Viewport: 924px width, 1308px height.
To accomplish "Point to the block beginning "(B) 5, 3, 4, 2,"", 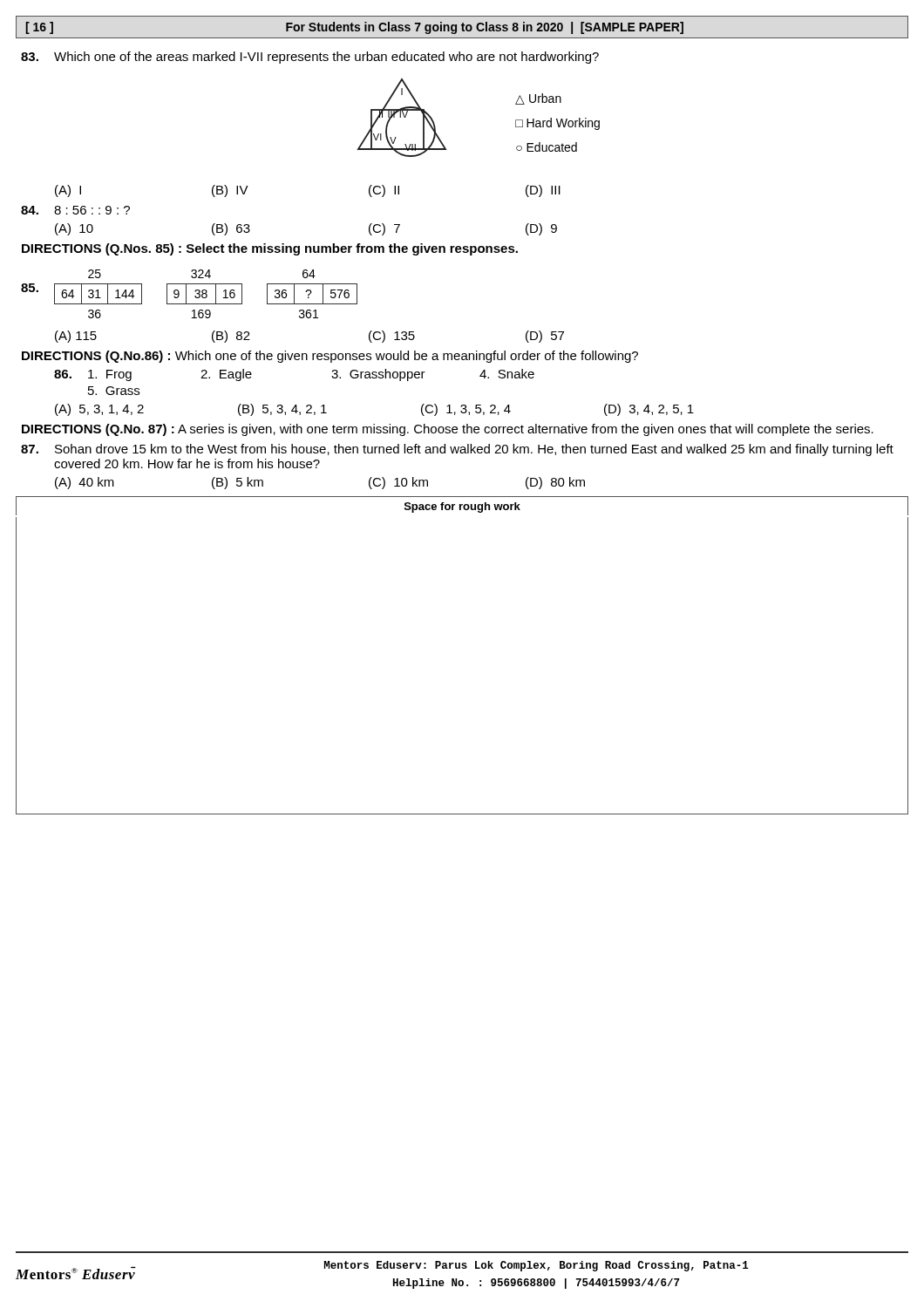I will (282, 408).
